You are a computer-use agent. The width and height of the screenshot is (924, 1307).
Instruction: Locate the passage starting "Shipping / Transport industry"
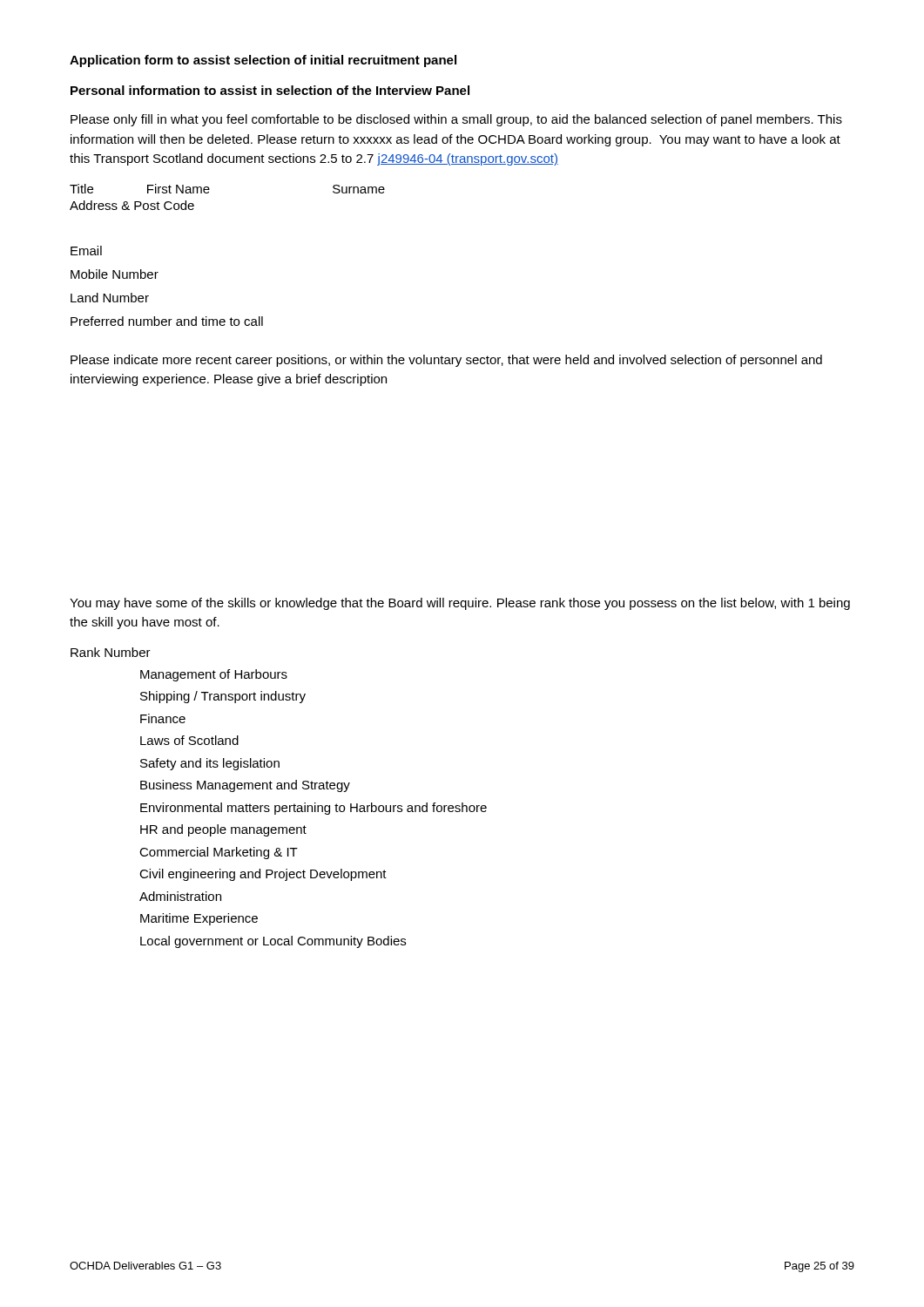(222, 696)
